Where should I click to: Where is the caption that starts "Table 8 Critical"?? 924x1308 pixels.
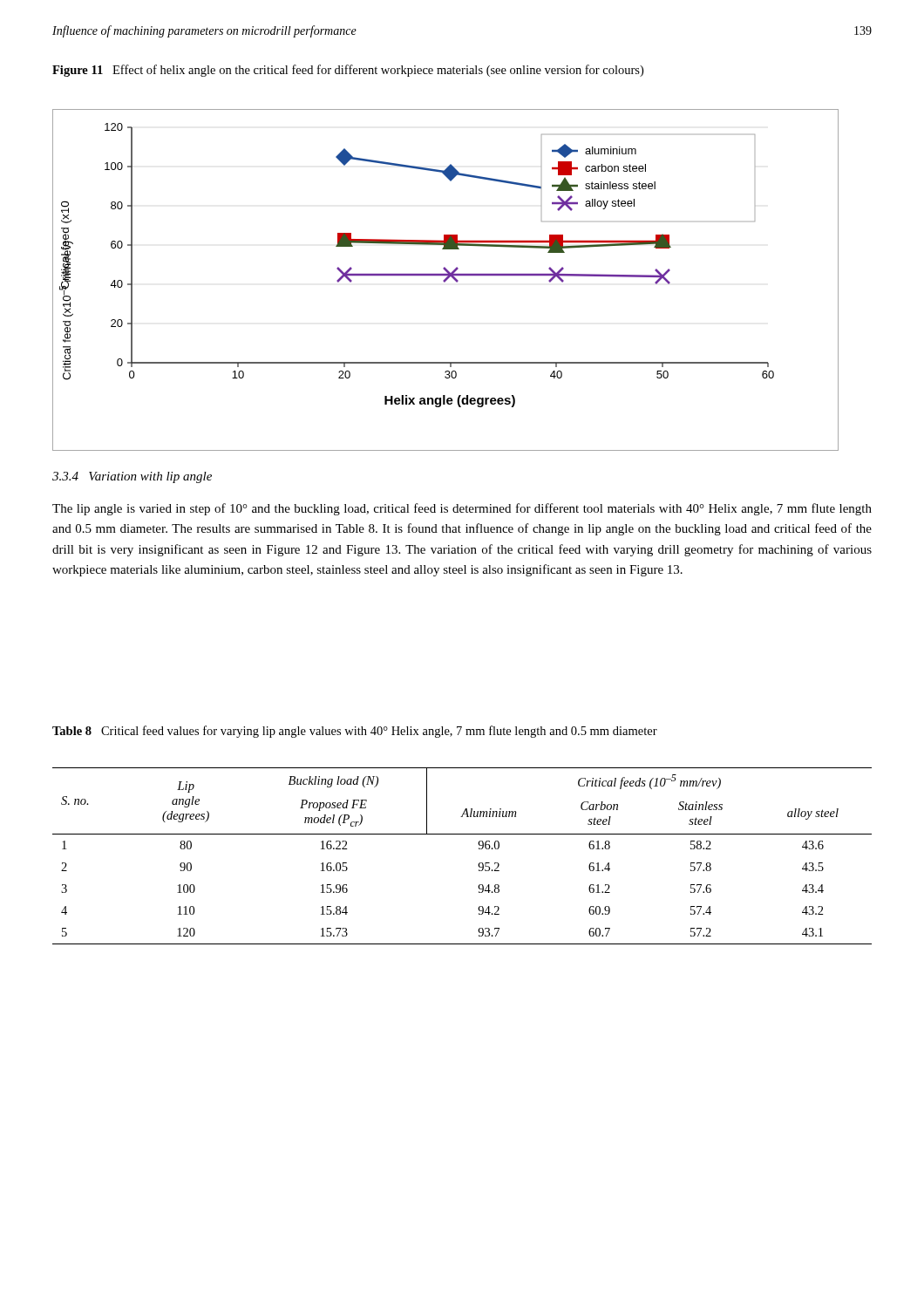click(x=355, y=731)
